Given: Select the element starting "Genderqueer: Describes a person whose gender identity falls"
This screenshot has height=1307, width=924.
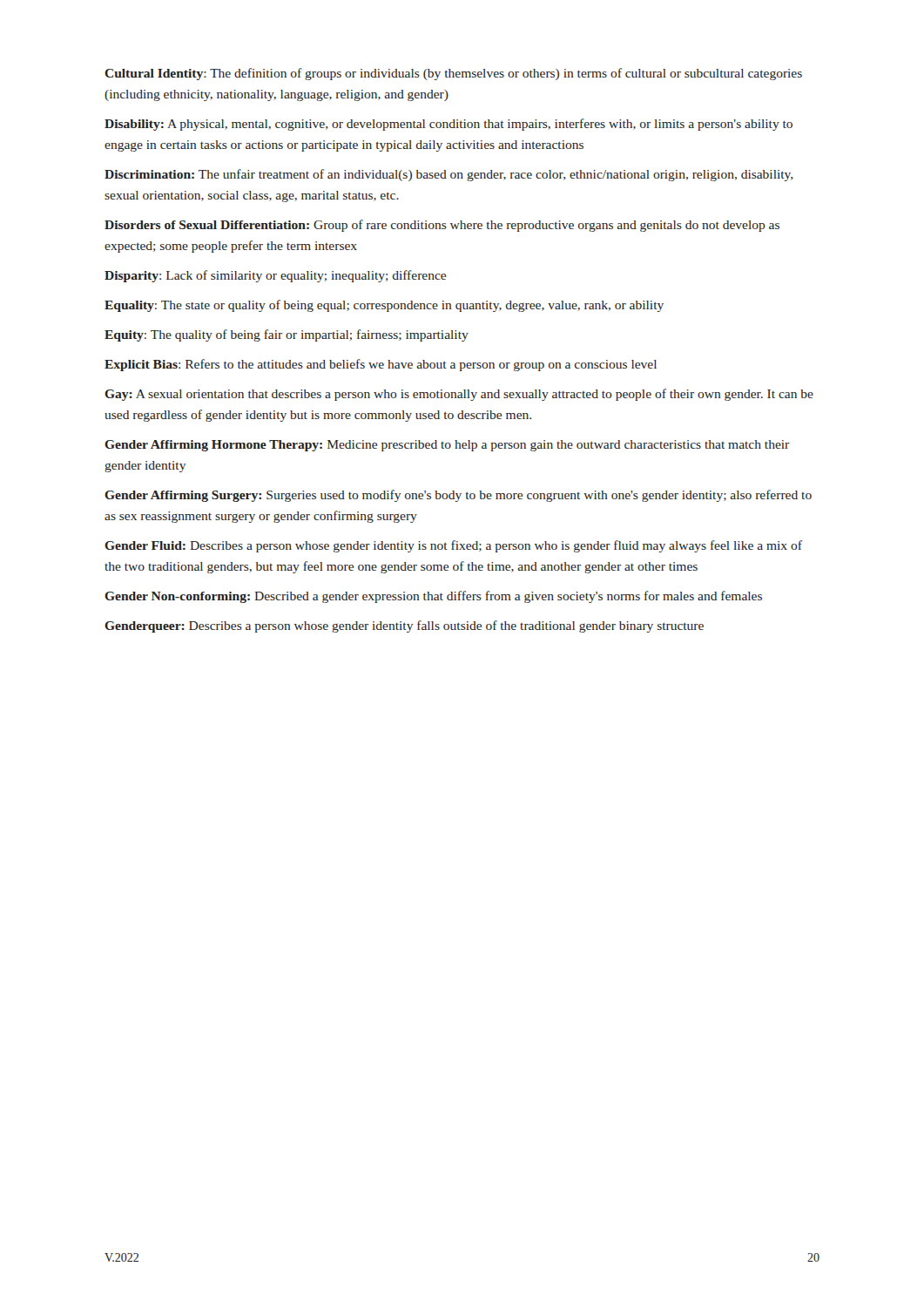Looking at the screenshot, I should pos(462,626).
